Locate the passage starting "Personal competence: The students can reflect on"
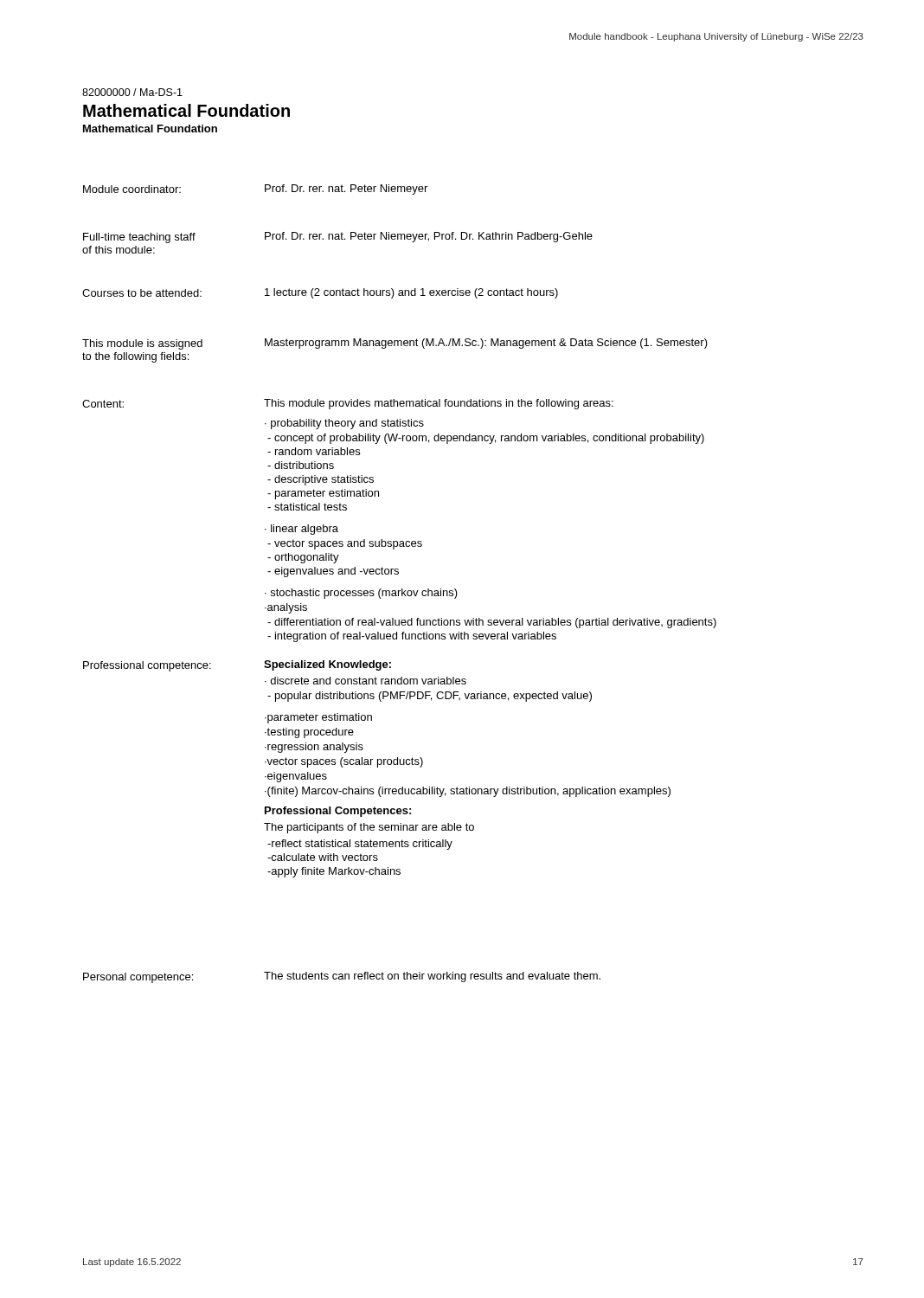This screenshot has width=924, height=1298. pyautogui.click(x=473, y=976)
